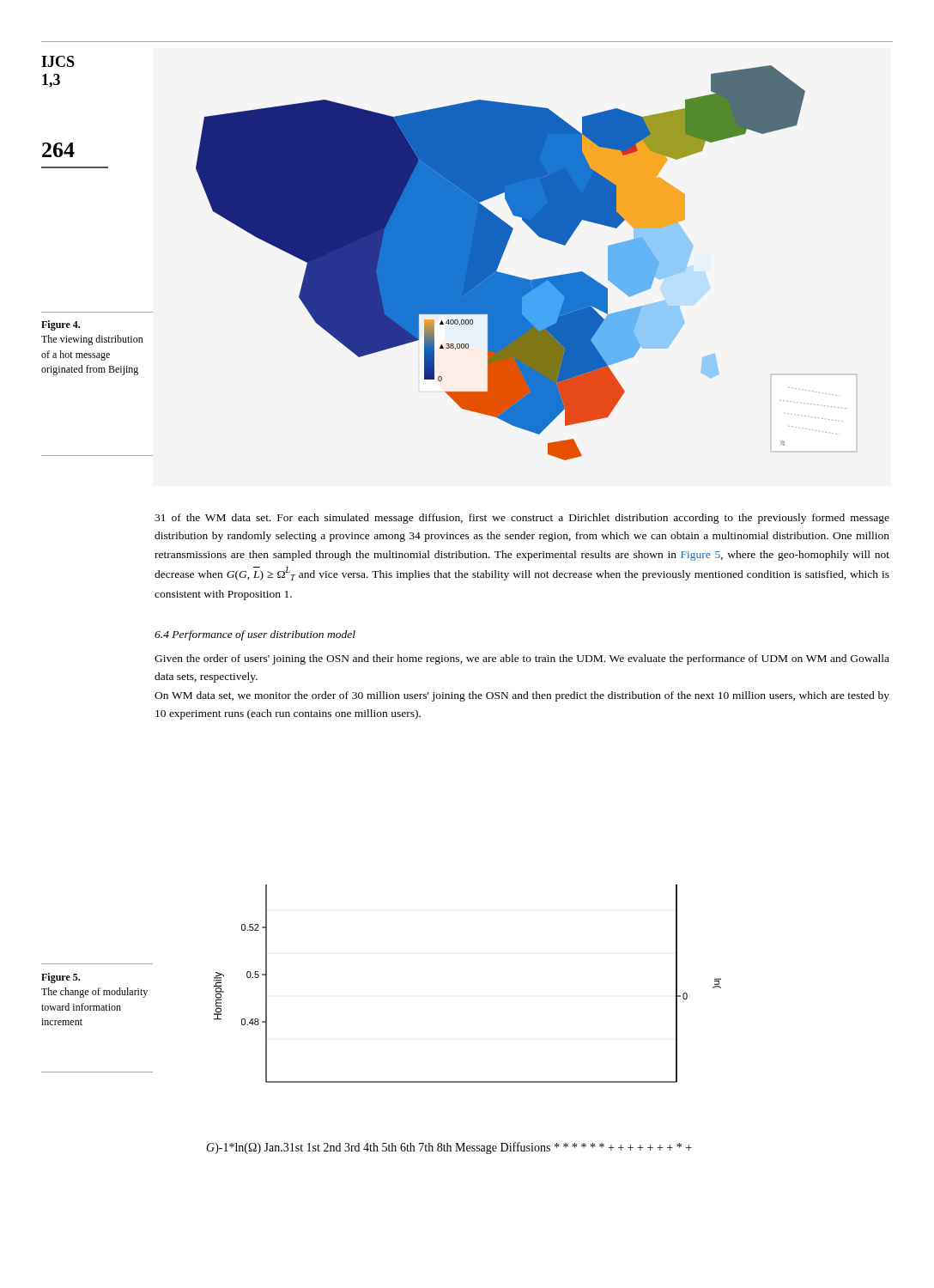This screenshot has width=934, height=1288.
Task: Select the text block with the text "Given the order of users' joining"
Action: [522, 686]
